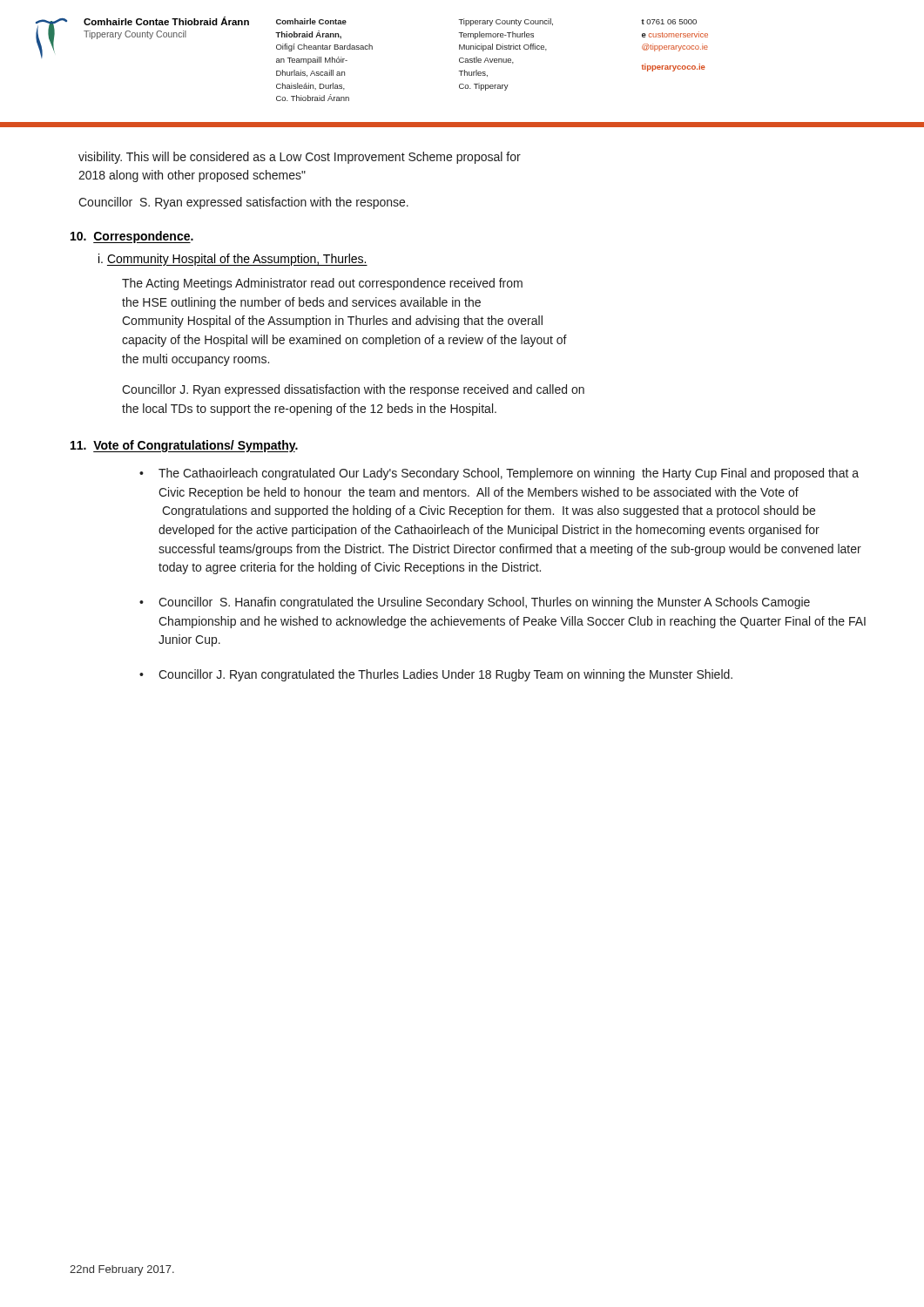Click on the text block that says "Councillor S. Ryan"

pos(244,202)
